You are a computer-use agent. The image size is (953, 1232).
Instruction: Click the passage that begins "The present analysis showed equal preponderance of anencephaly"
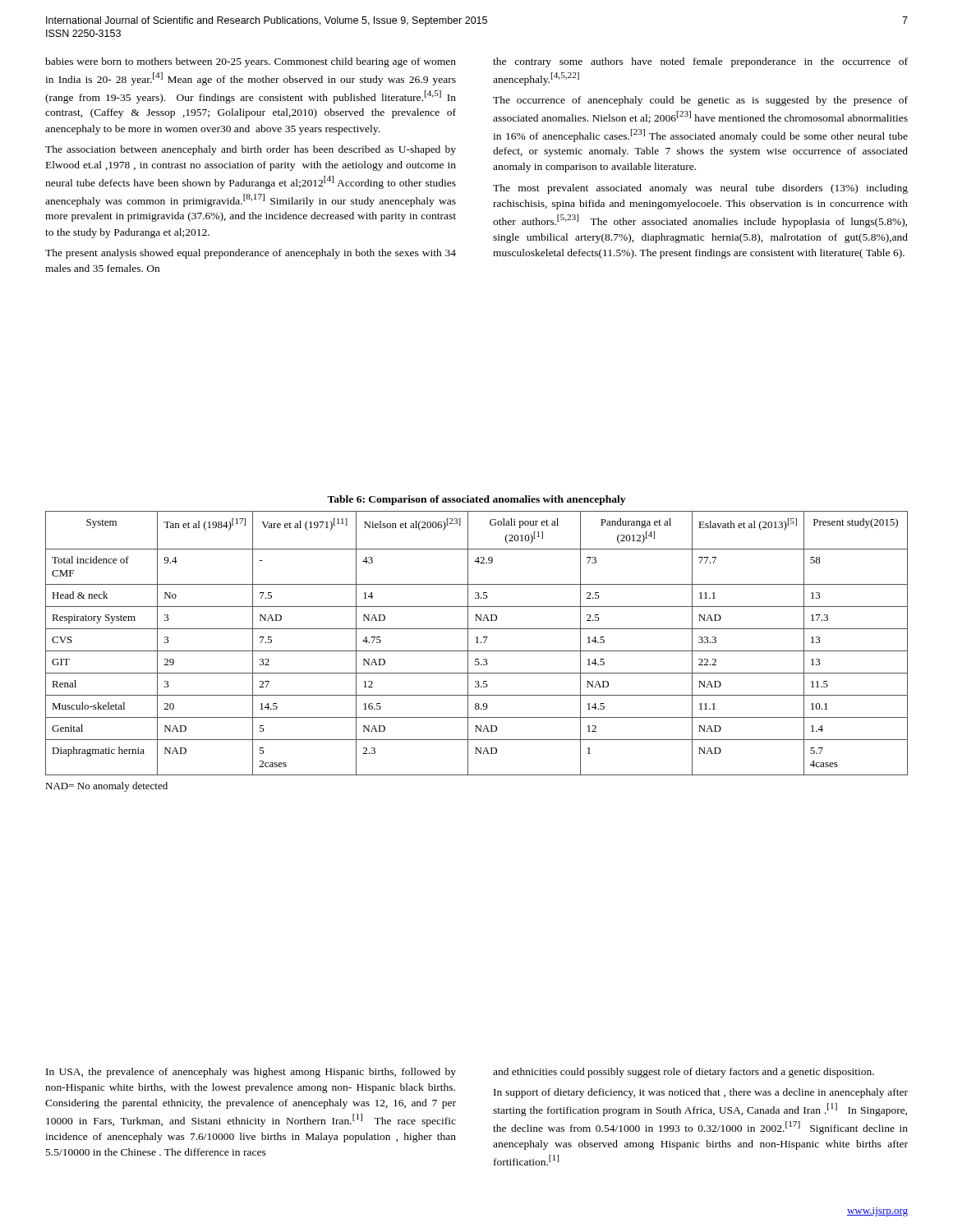click(x=251, y=260)
